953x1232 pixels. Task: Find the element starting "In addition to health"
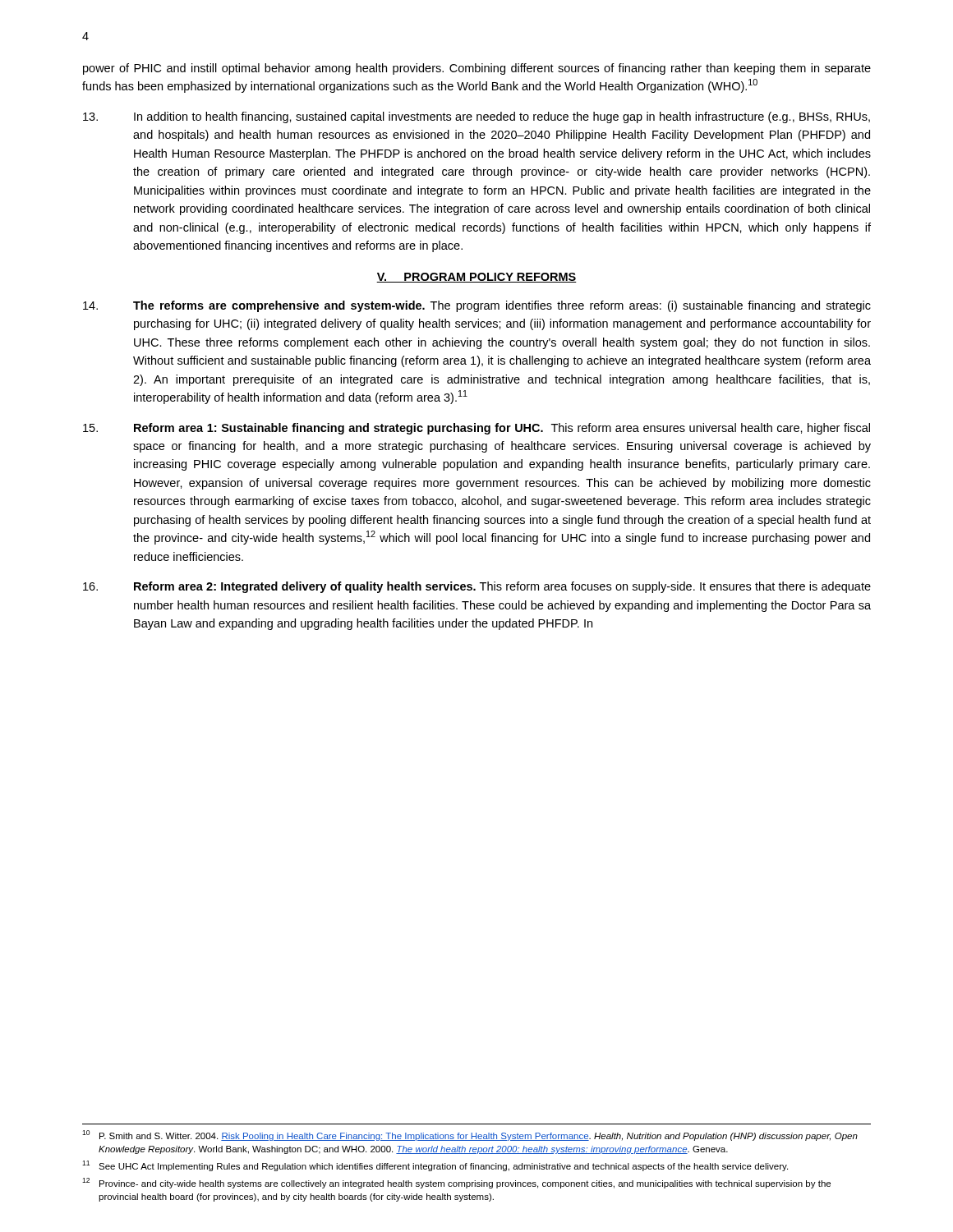(x=476, y=181)
